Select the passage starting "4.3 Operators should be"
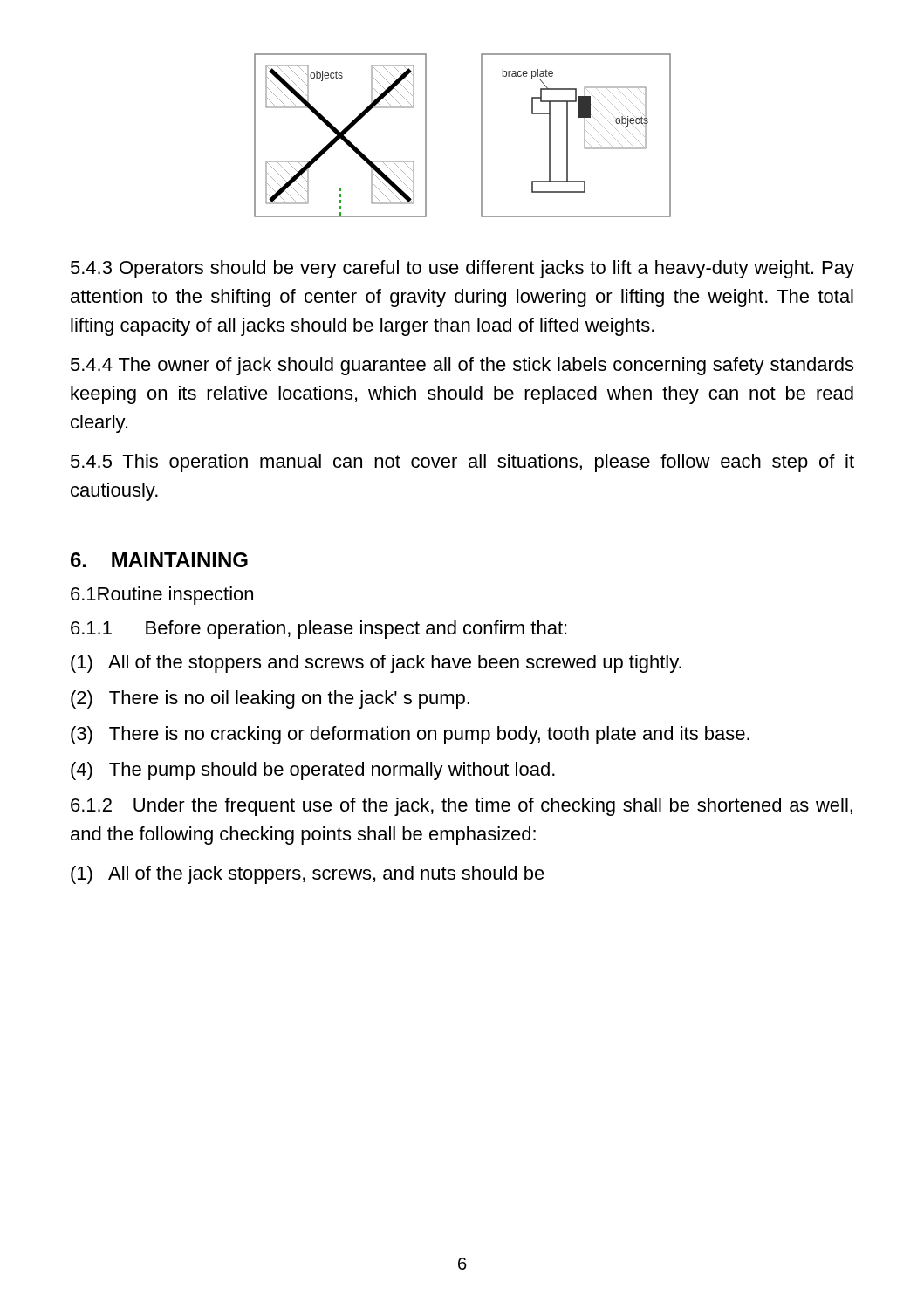This screenshot has height=1309, width=924. (x=462, y=296)
